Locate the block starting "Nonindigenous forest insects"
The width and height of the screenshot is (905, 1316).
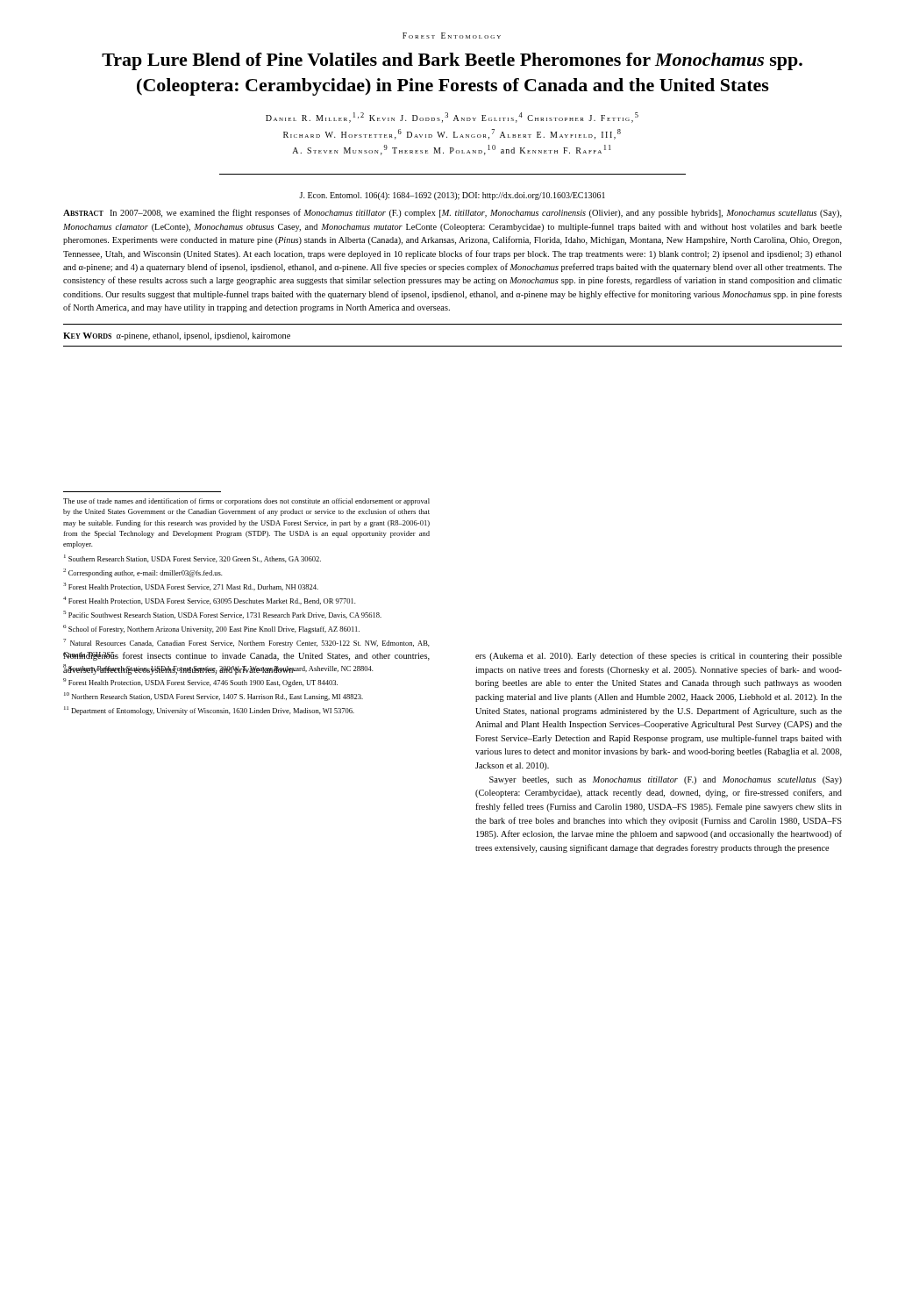(246, 663)
